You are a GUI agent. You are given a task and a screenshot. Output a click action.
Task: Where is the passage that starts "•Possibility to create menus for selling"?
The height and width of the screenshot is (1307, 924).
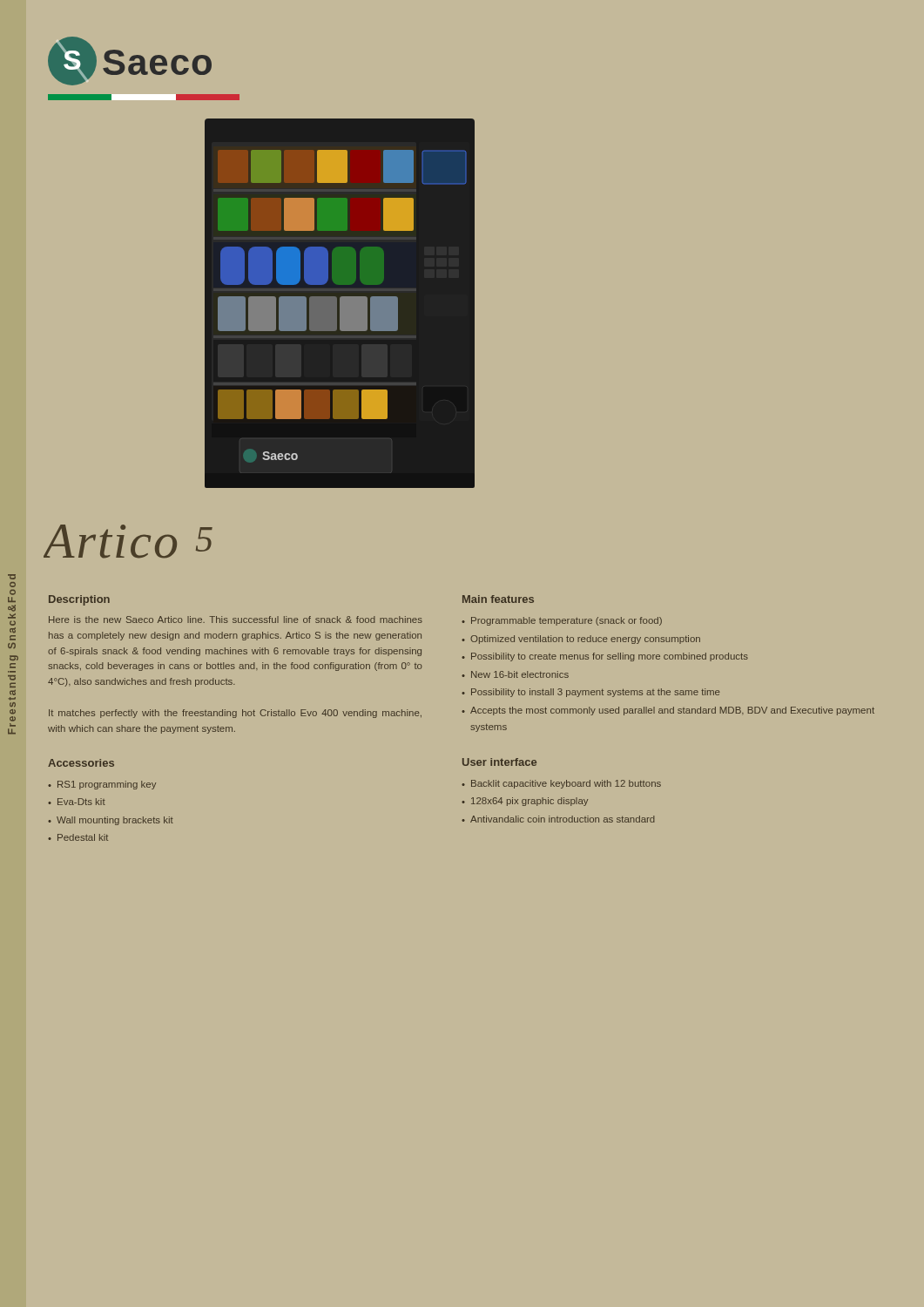(605, 657)
